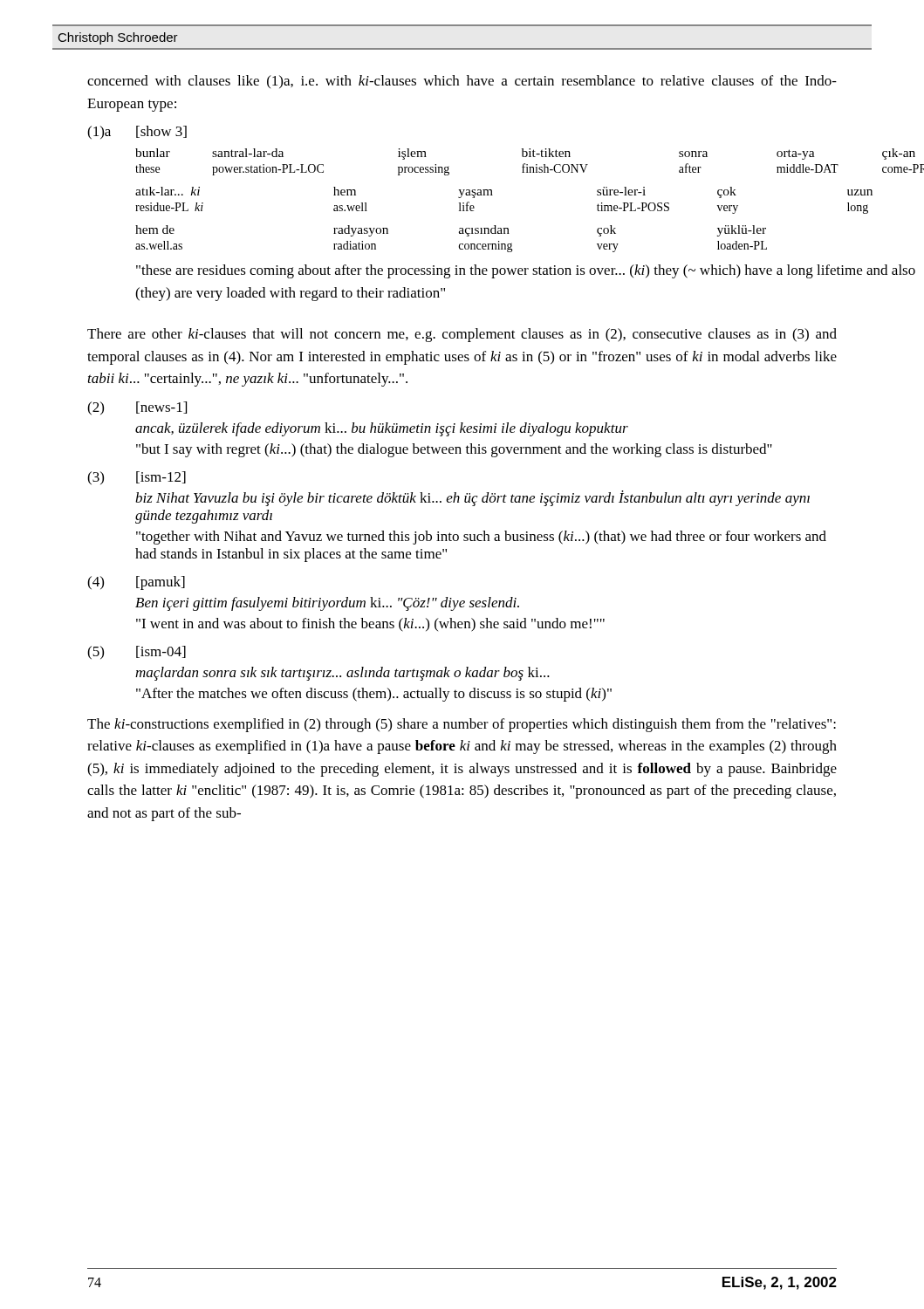
Task: Find the text that says "[show 3]"
Action: coord(161,131)
